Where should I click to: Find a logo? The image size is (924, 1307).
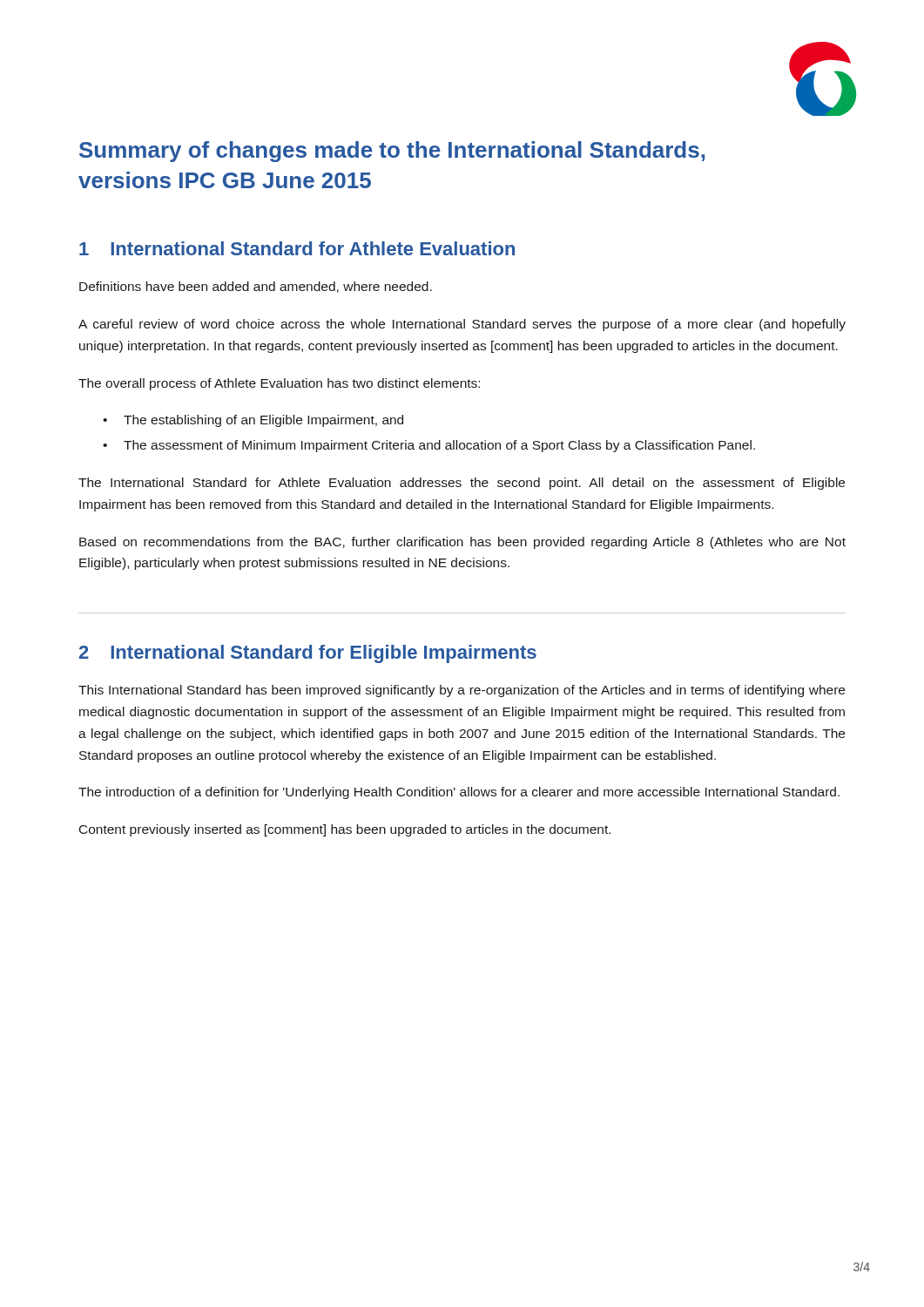[x=822, y=74]
